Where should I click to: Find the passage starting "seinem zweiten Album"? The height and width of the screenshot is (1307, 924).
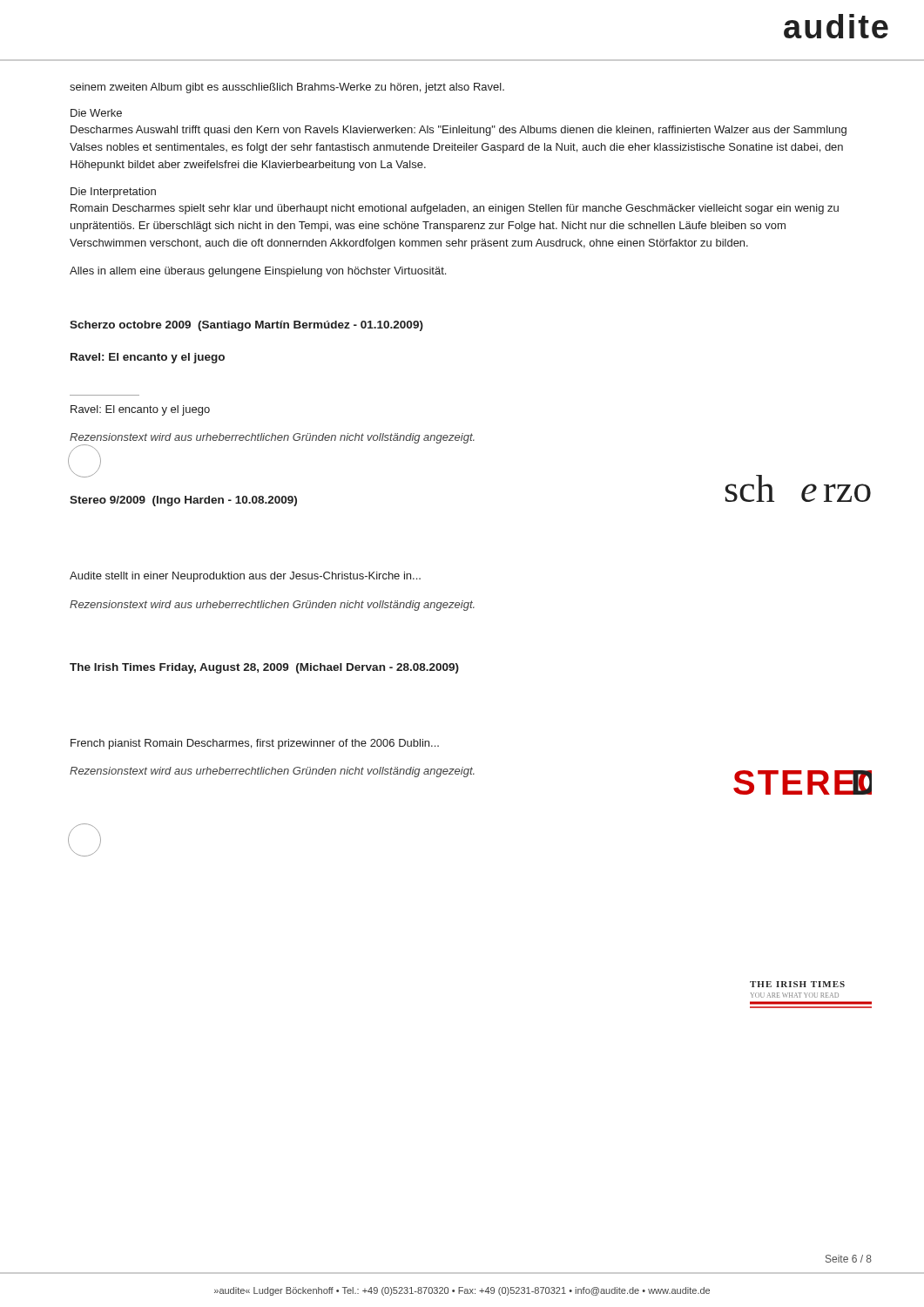pos(287,87)
